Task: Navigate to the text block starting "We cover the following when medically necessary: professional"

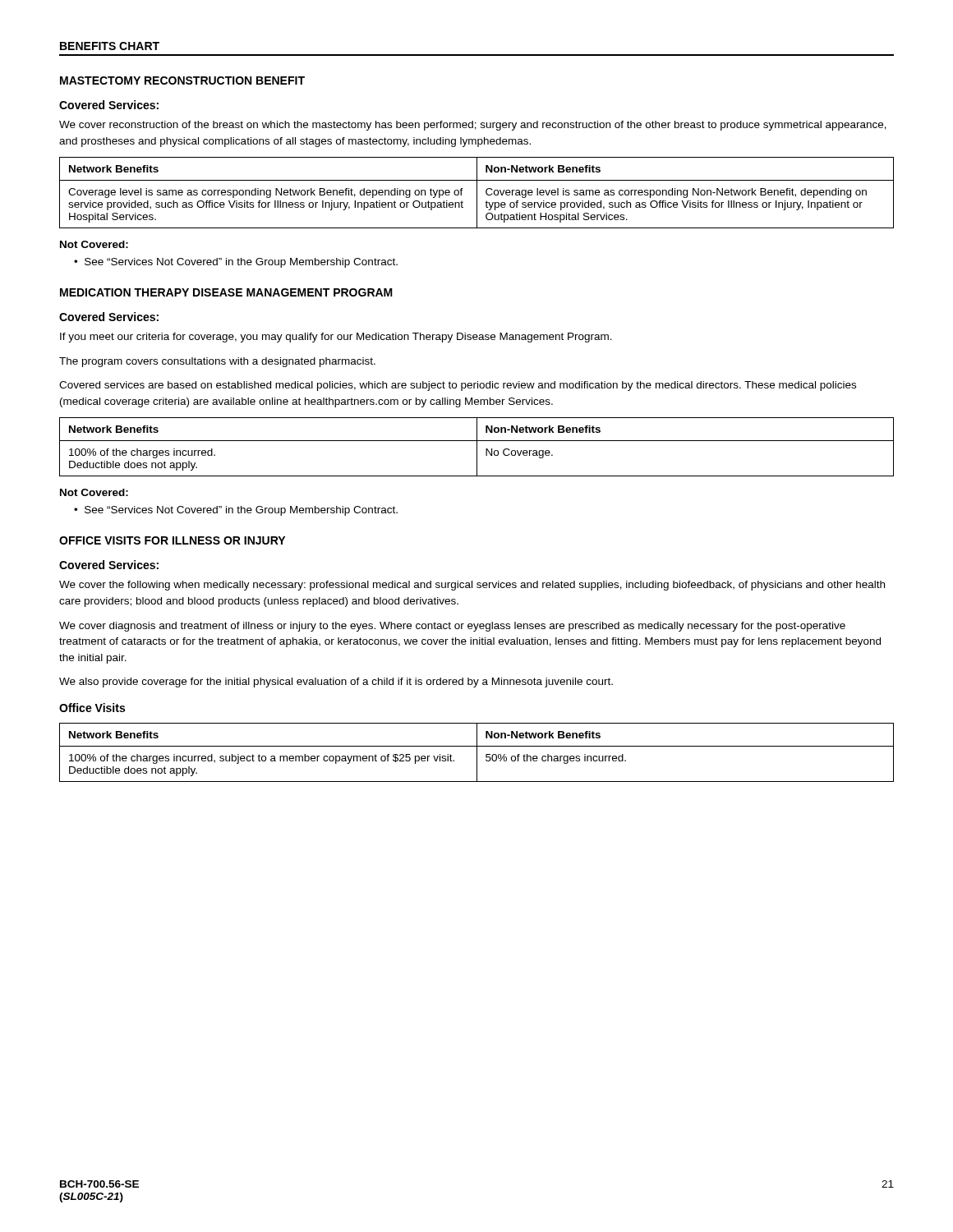Action: (x=472, y=593)
